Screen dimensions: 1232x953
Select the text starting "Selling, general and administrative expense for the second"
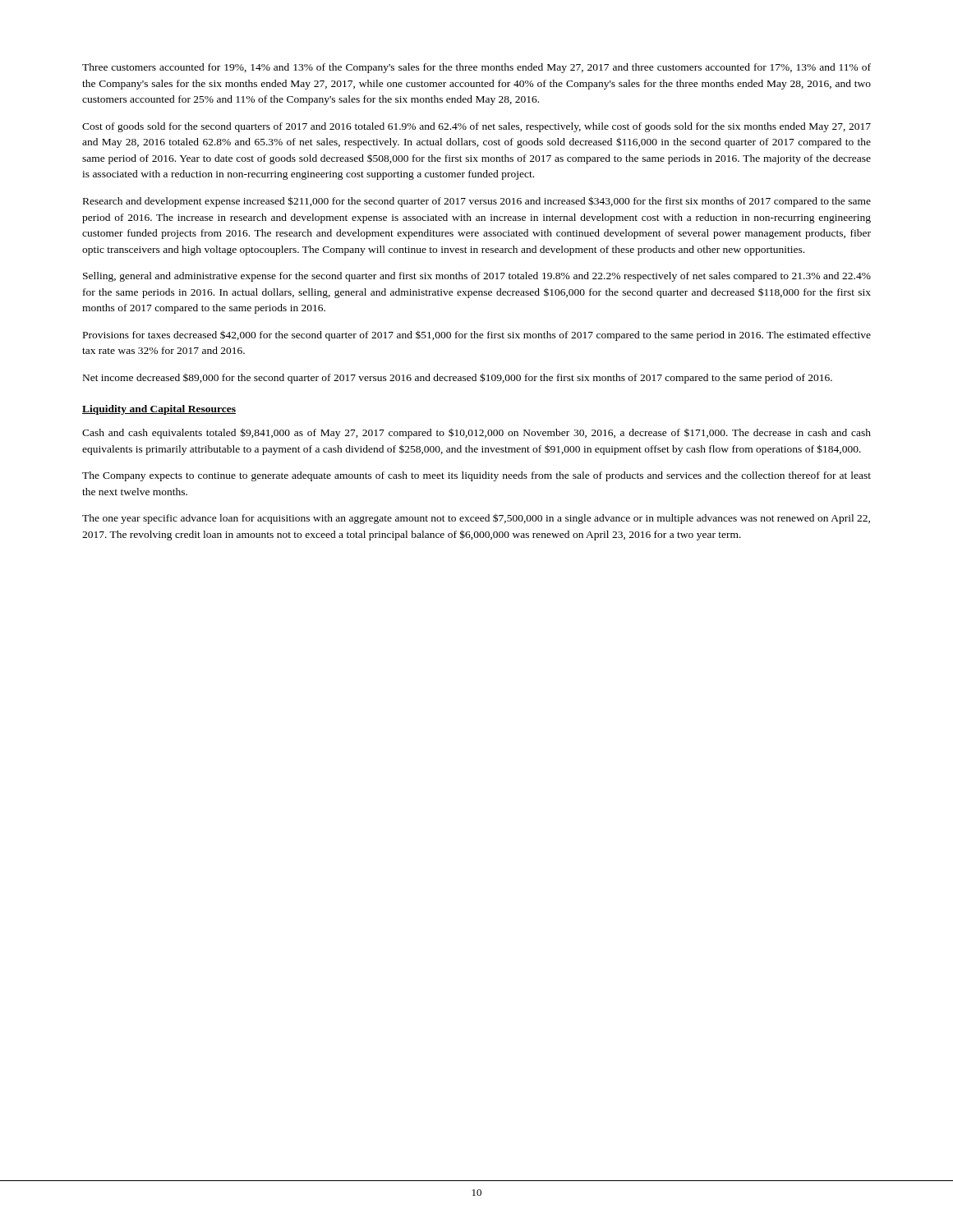[x=476, y=292]
